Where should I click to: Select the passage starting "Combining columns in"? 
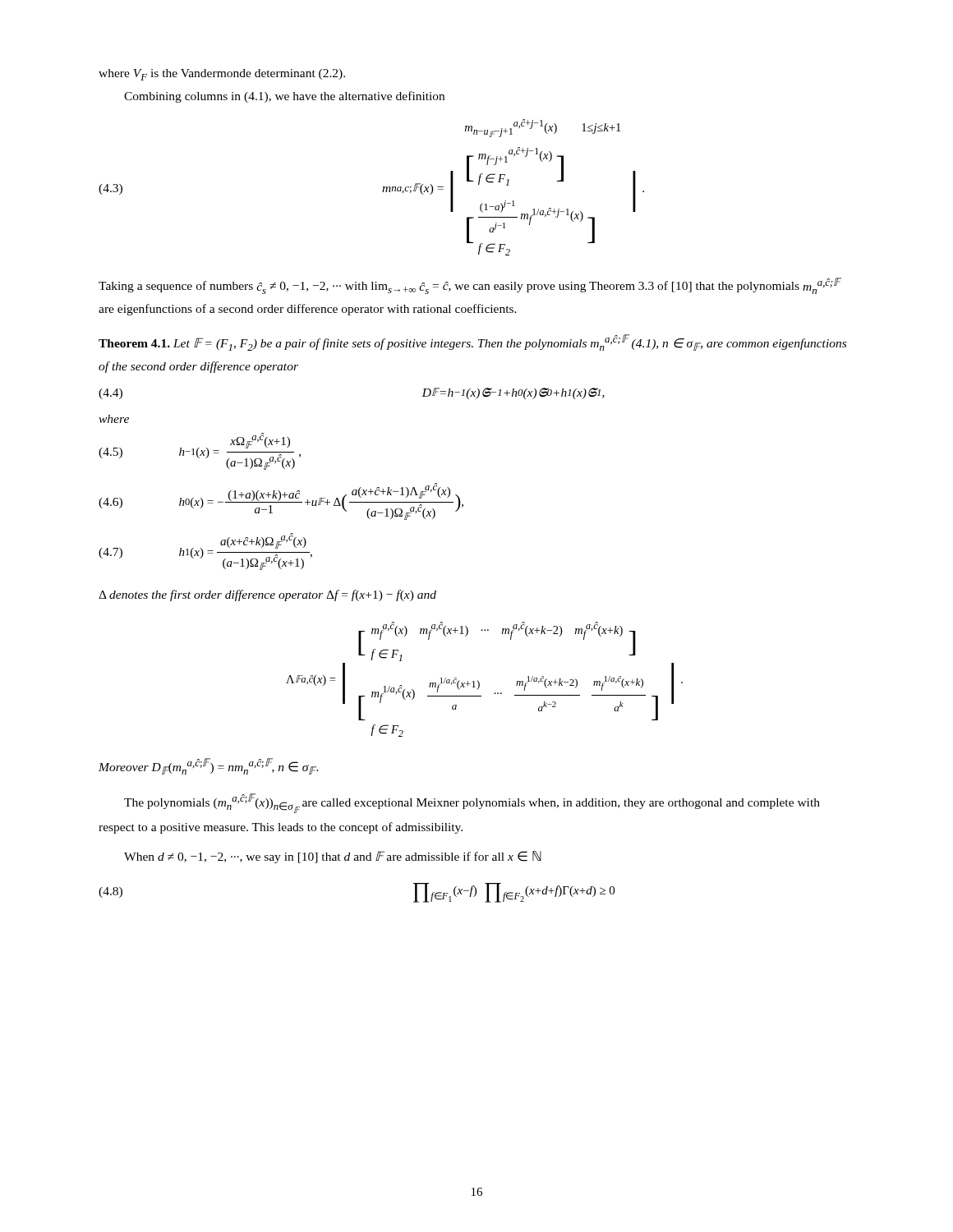pyautogui.click(x=285, y=96)
